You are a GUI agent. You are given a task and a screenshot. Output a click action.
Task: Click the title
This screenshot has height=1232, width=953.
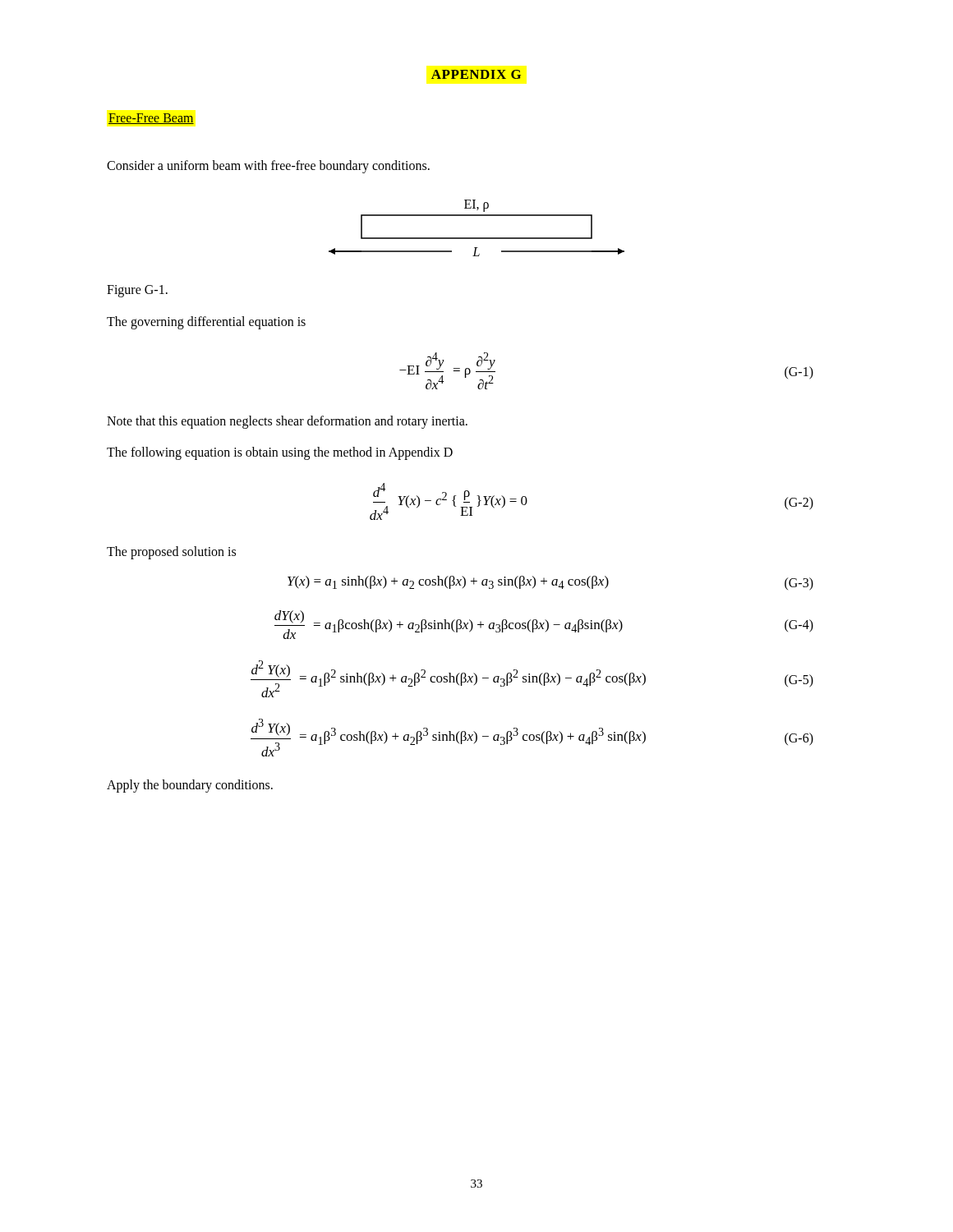tap(476, 75)
